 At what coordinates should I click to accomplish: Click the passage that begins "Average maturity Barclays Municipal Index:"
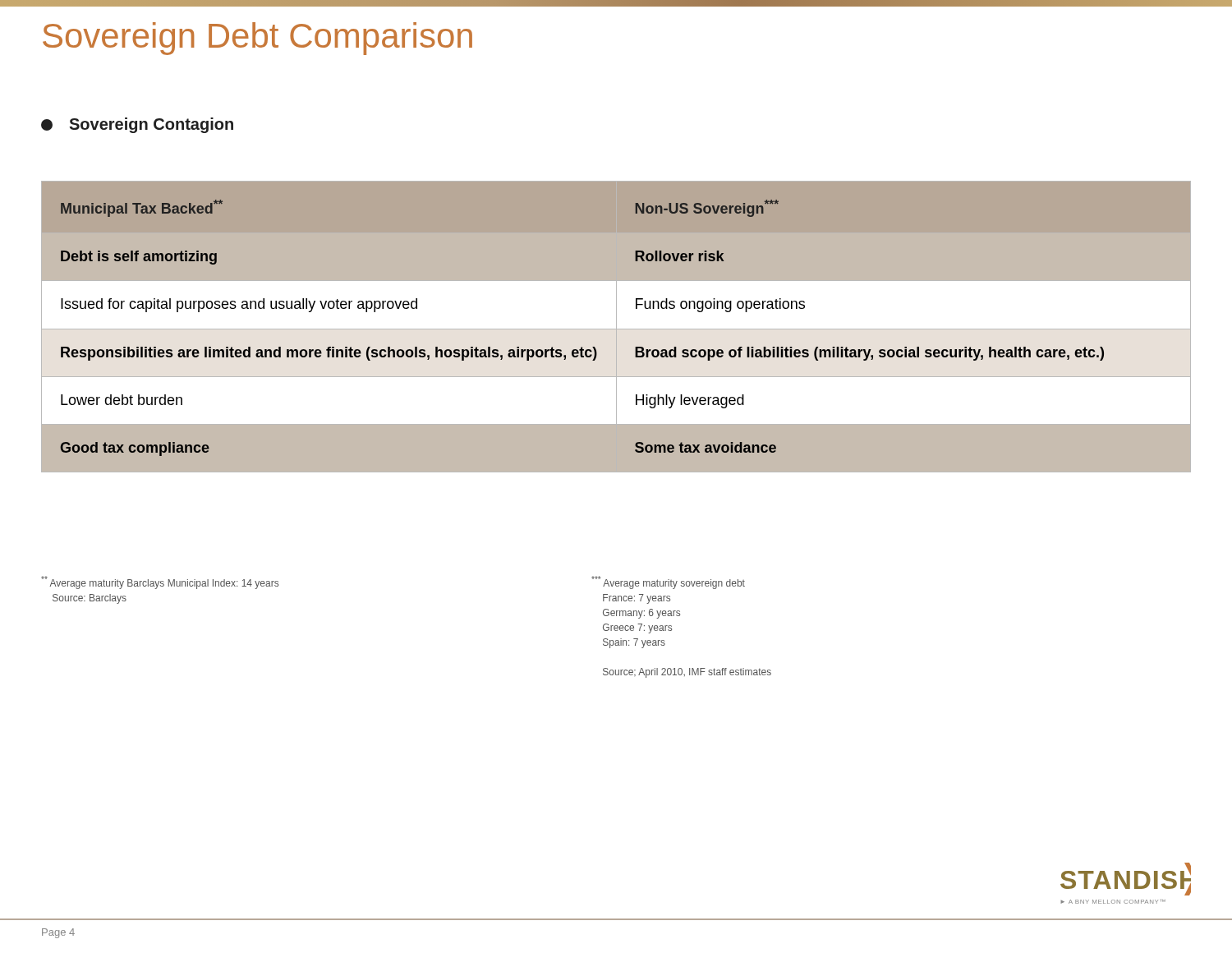click(x=160, y=589)
